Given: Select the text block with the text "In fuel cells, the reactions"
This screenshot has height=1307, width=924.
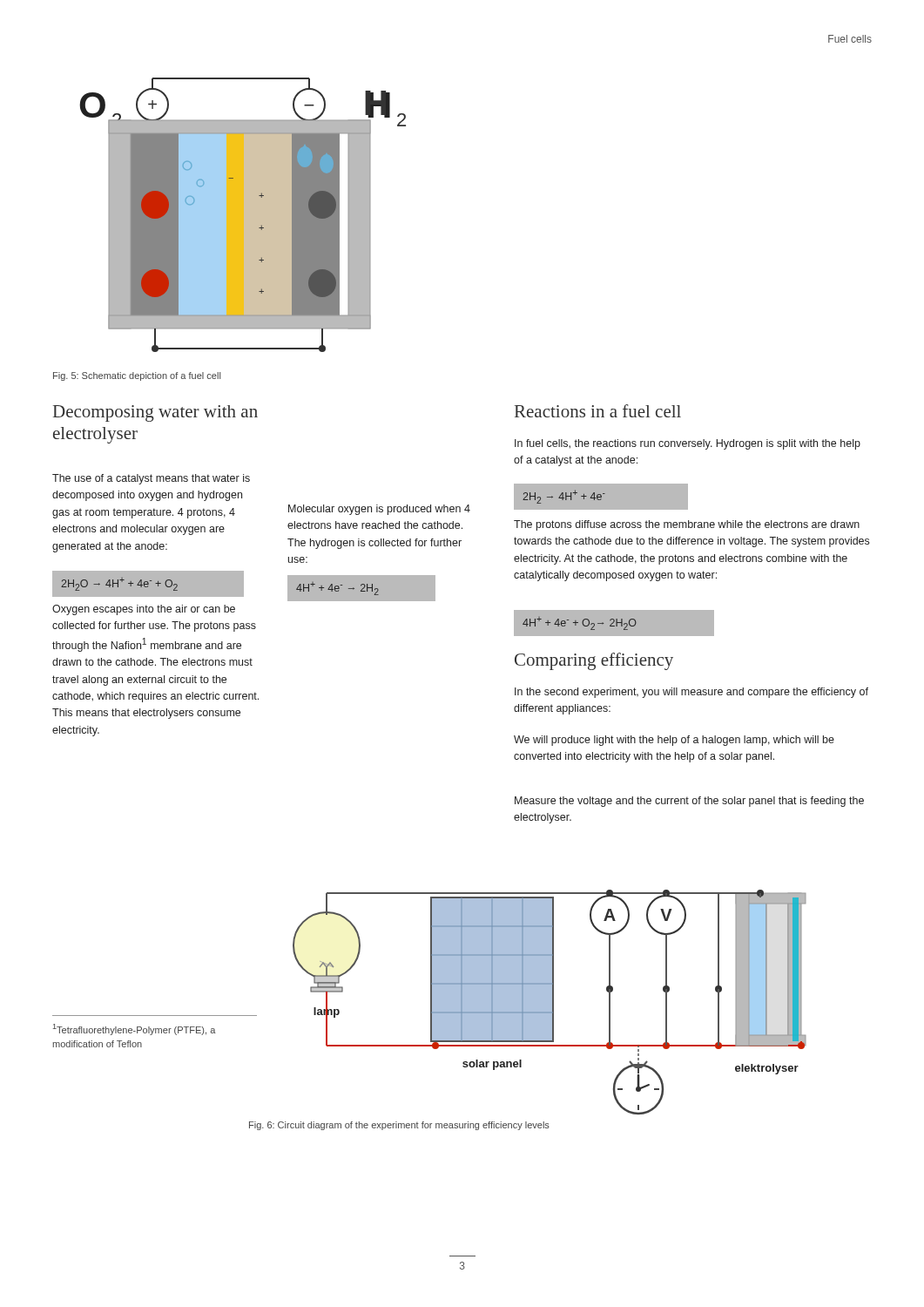Looking at the screenshot, I should click(x=687, y=452).
